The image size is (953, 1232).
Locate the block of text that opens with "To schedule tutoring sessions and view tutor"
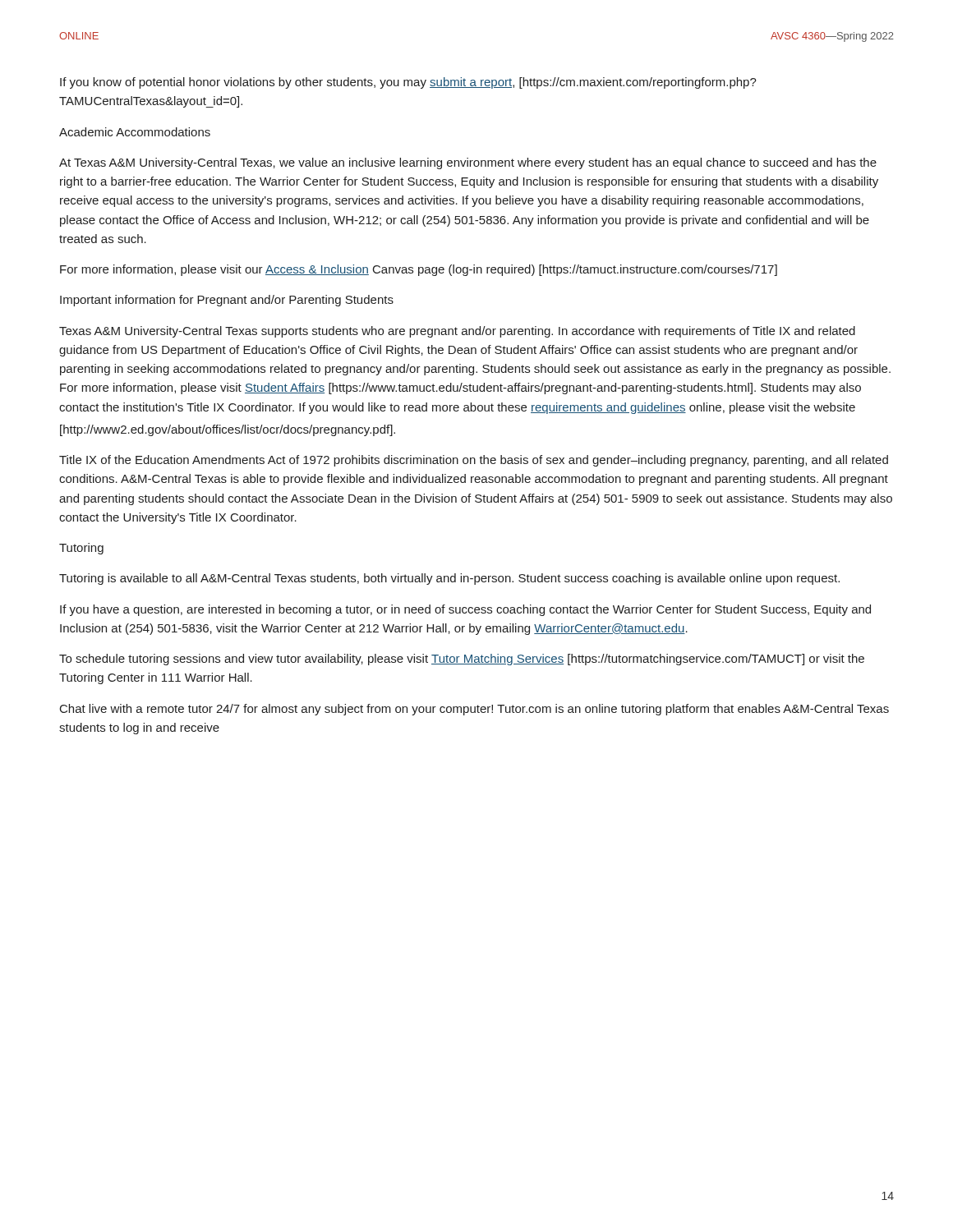(476, 668)
